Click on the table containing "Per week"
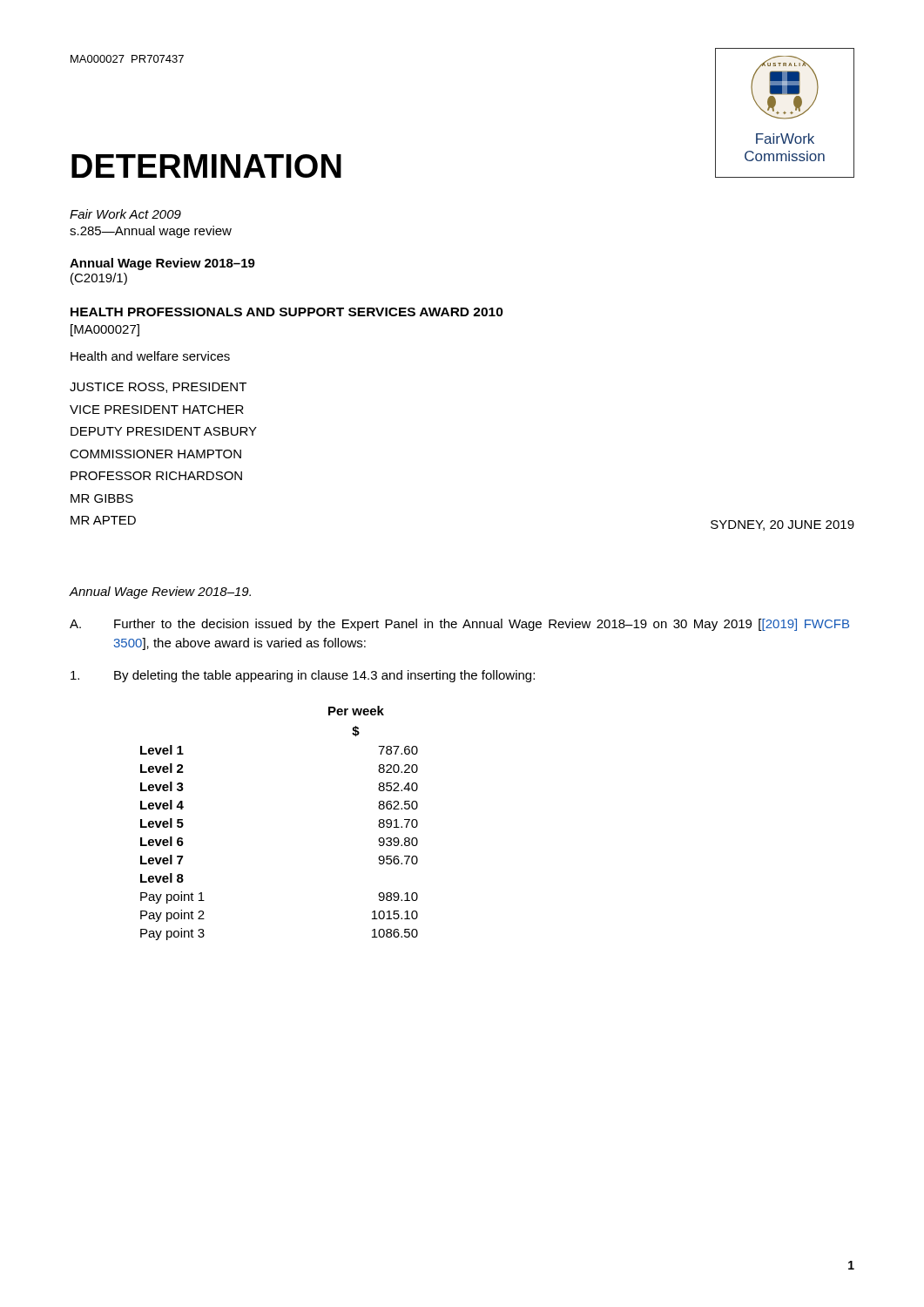Viewport: 924px width, 1307px height. [x=497, y=821]
